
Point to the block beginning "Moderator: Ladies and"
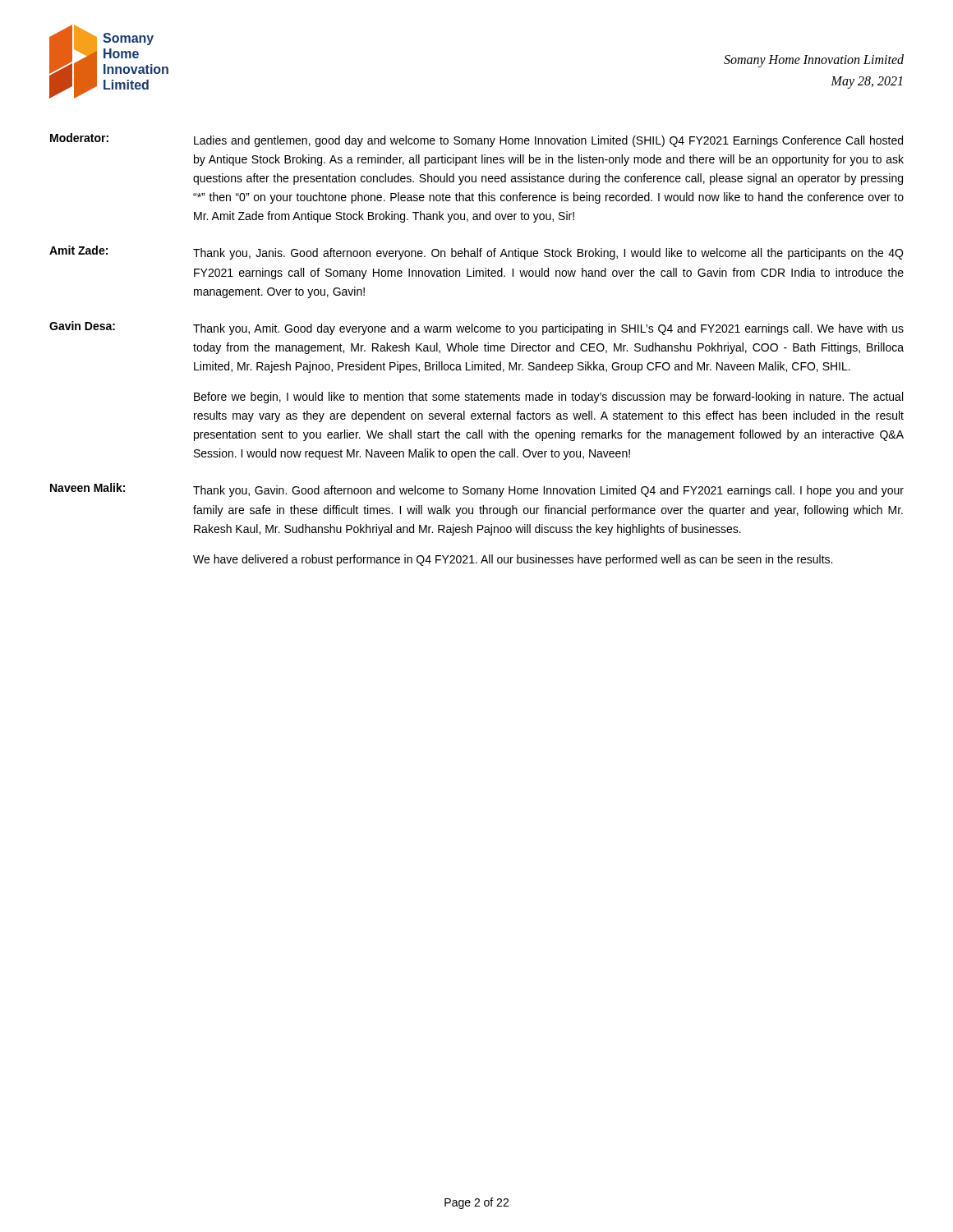[476, 179]
